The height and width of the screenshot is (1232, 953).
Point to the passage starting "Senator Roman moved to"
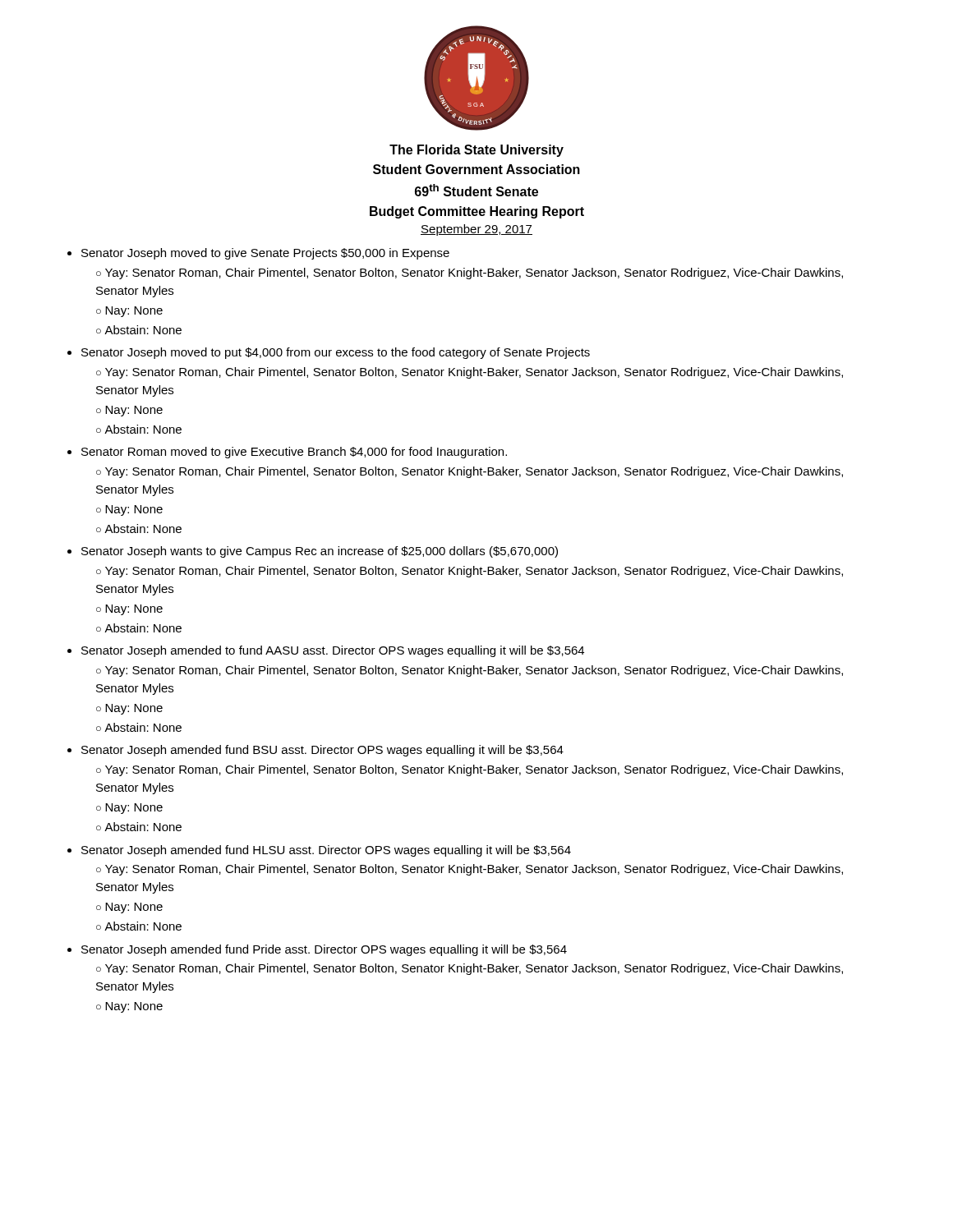[x=294, y=453]
